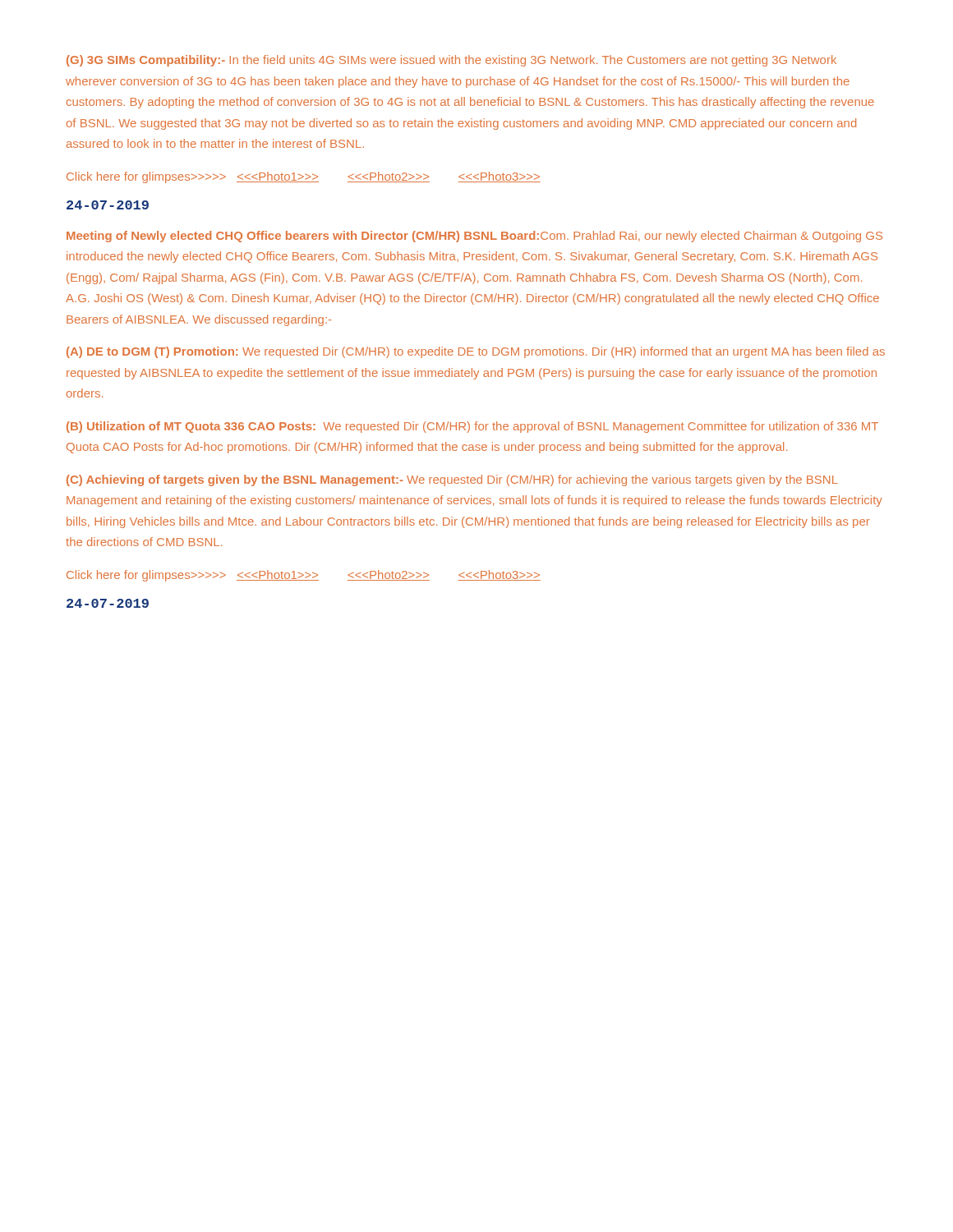Image resolution: width=953 pixels, height=1232 pixels.
Task: Select the element starting "Meeting of Newly elected CHQ Office bearers"
Action: pos(474,277)
